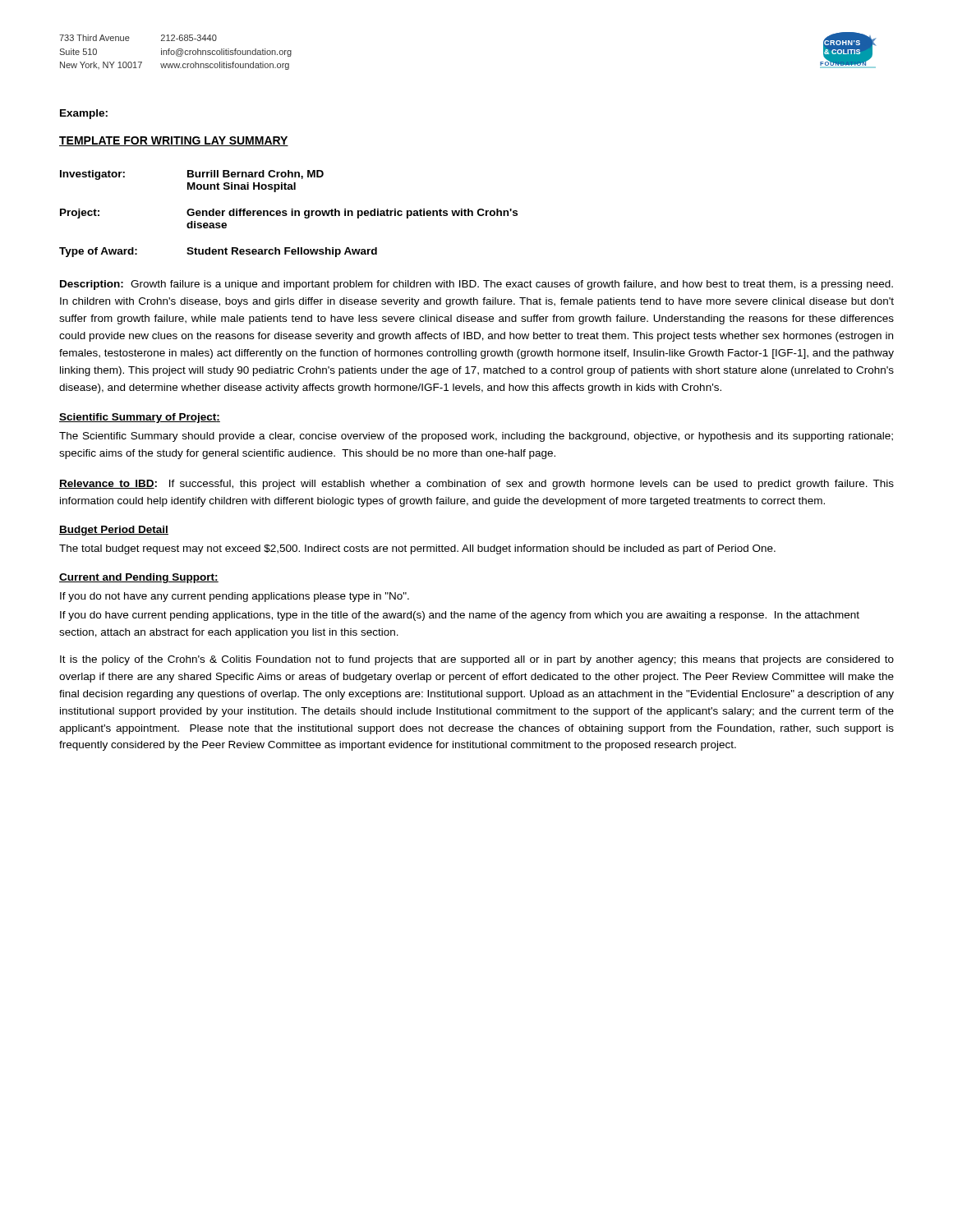Click on the text block containing "Relevance to IBD: If successful, this project will"
Image resolution: width=953 pixels, height=1232 pixels.
click(476, 492)
